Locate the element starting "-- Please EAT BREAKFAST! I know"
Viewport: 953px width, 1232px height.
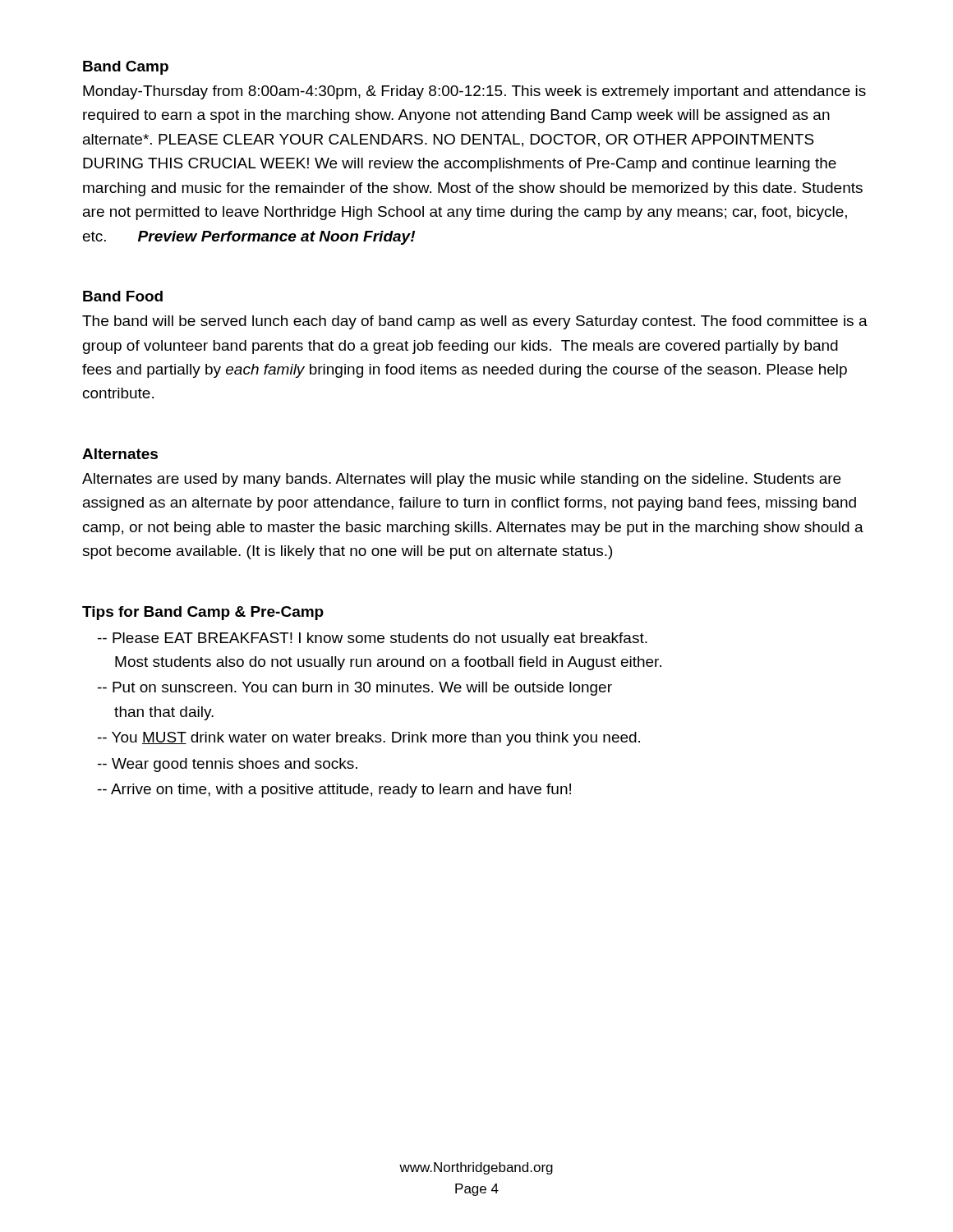[x=380, y=650]
